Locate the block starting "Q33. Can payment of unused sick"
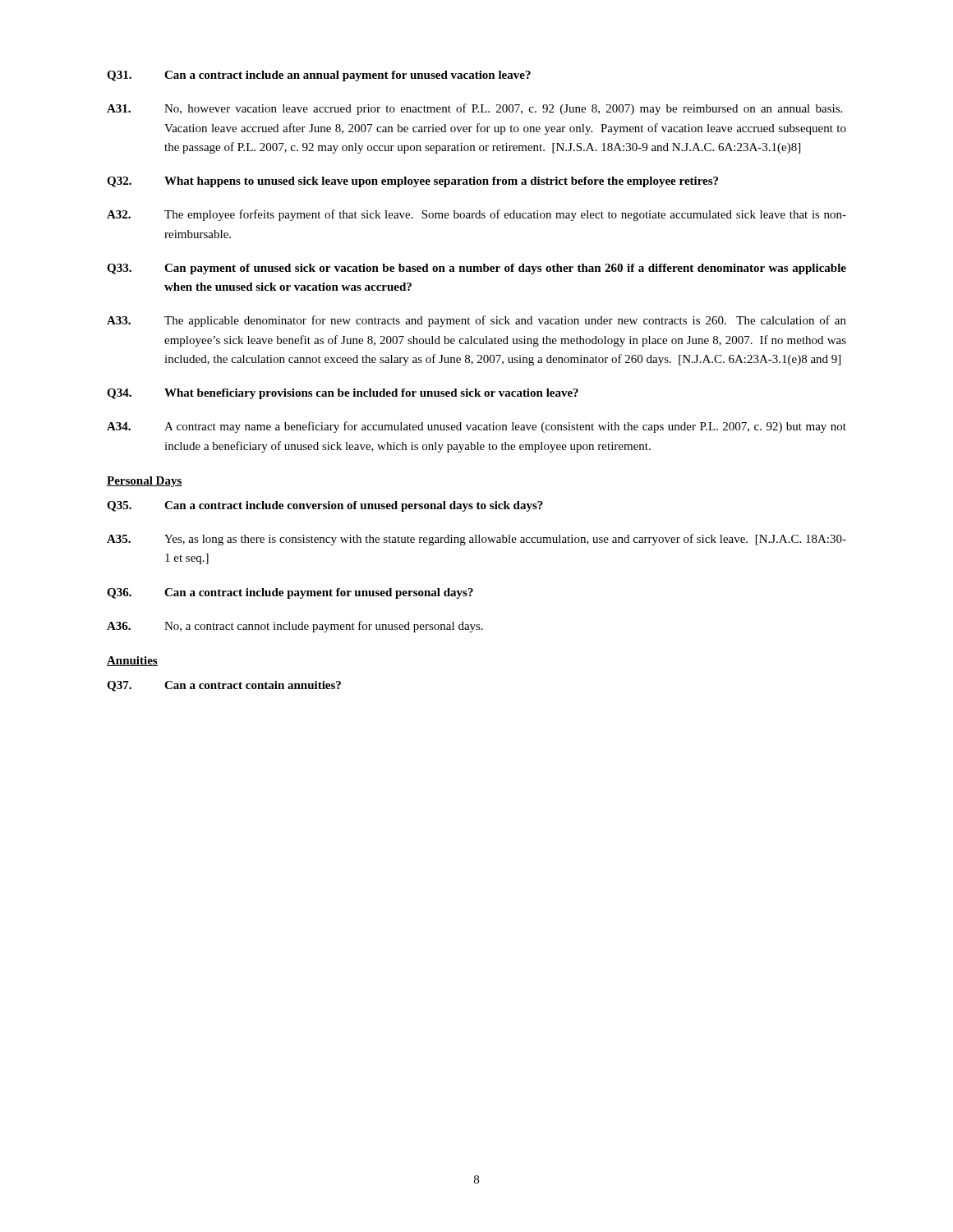953x1232 pixels. click(476, 278)
